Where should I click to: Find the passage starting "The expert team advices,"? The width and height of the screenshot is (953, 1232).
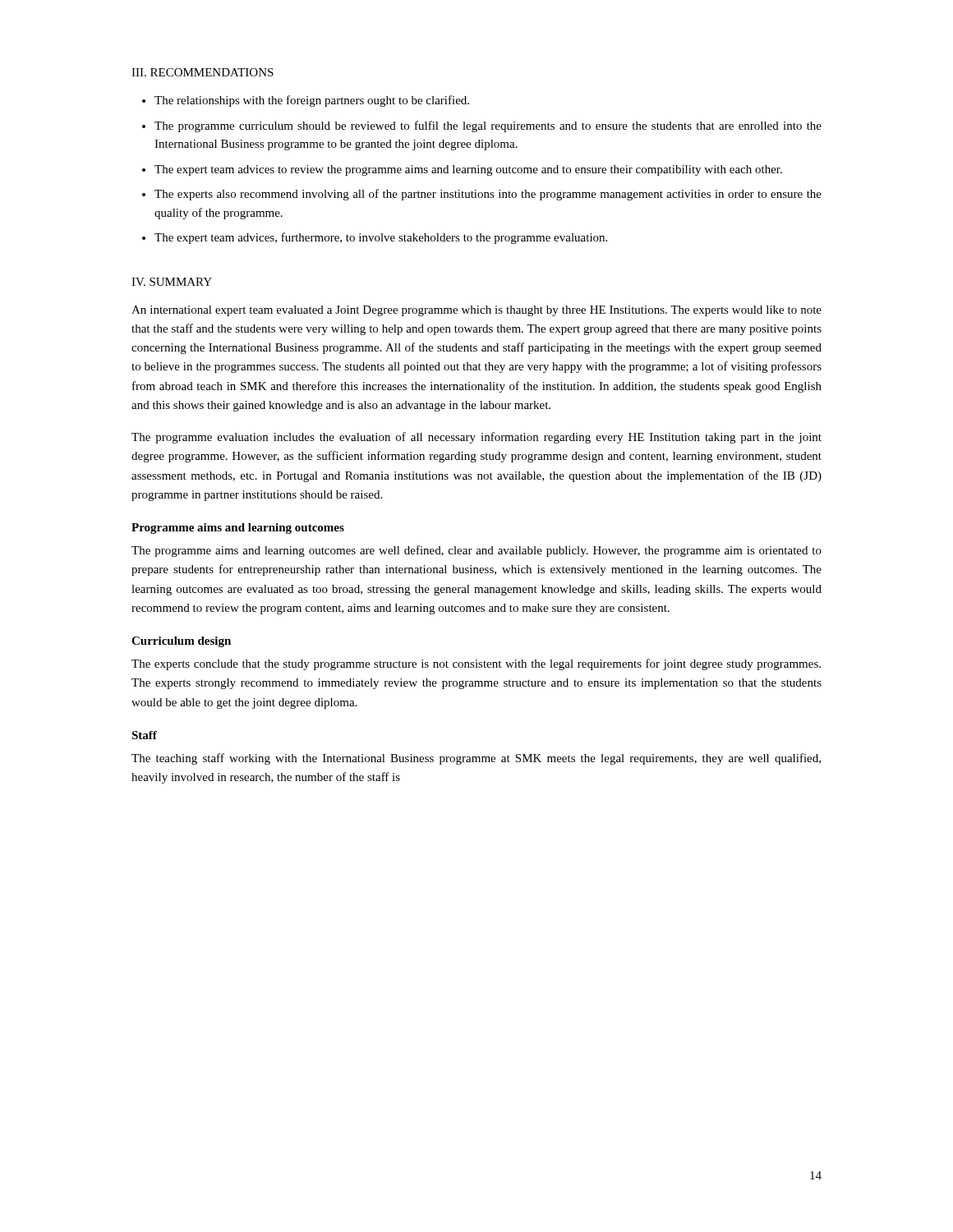tap(381, 237)
